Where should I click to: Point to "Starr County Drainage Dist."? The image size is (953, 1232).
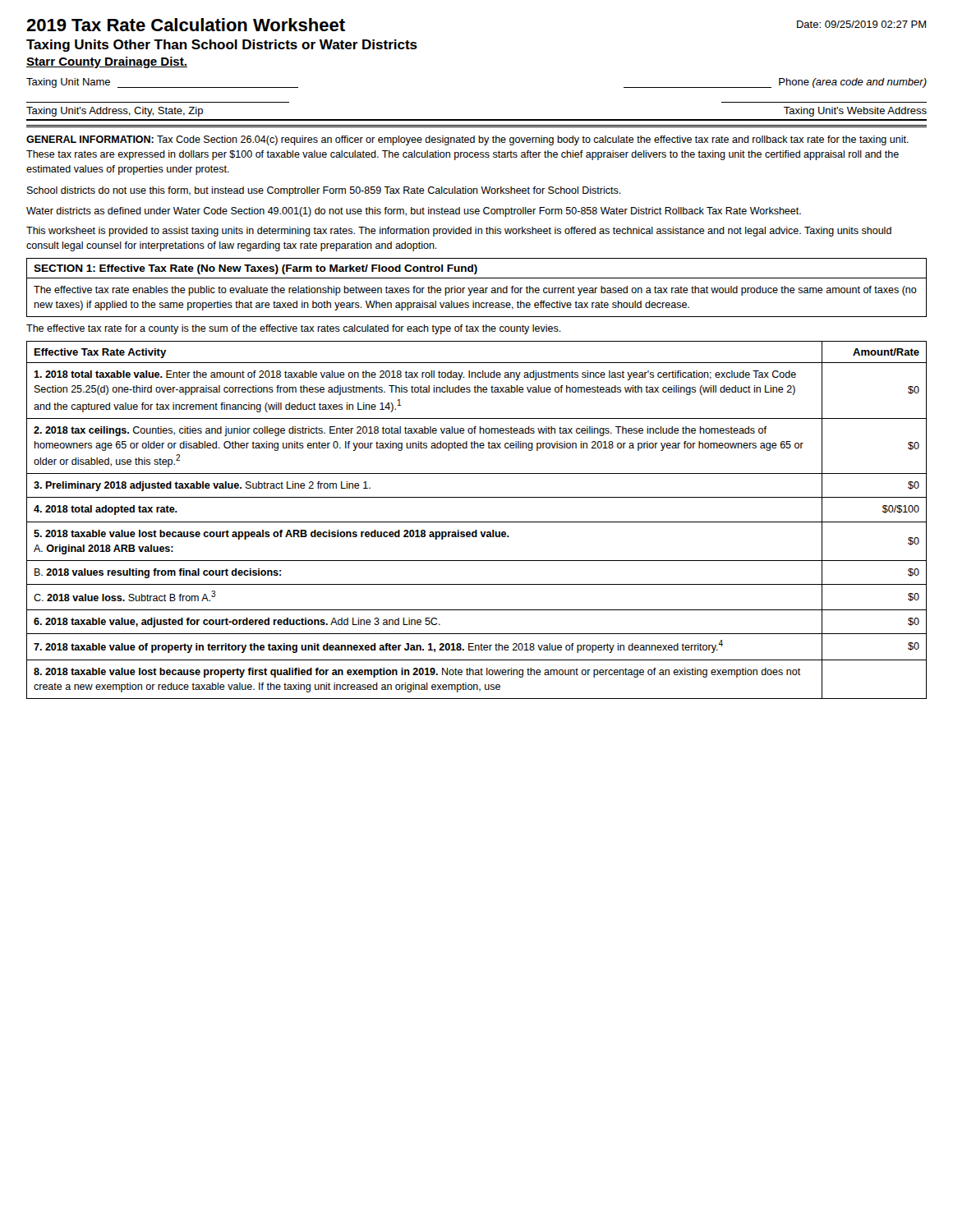tap(107, 61)
